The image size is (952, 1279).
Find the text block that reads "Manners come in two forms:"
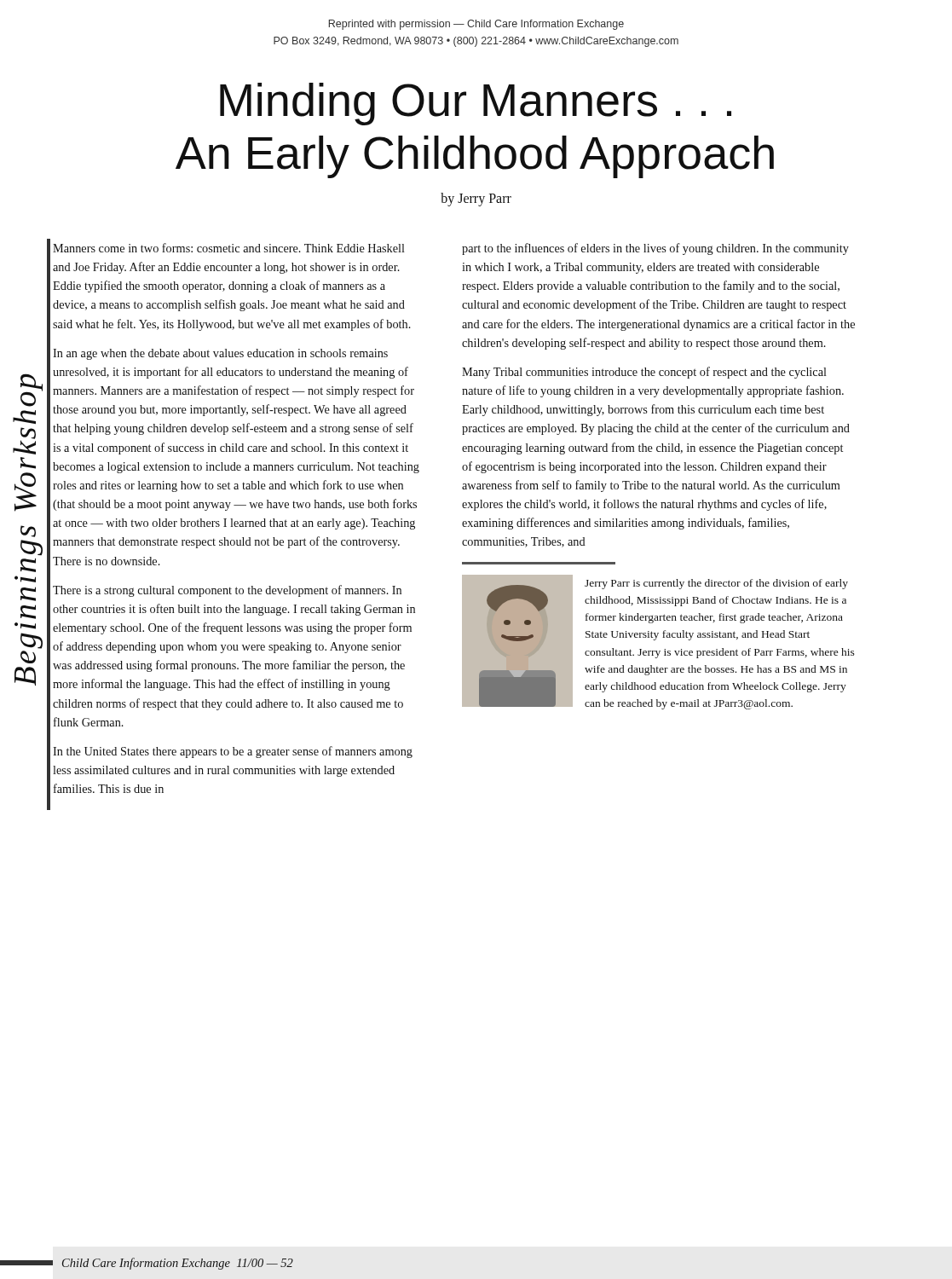point(237,519)
